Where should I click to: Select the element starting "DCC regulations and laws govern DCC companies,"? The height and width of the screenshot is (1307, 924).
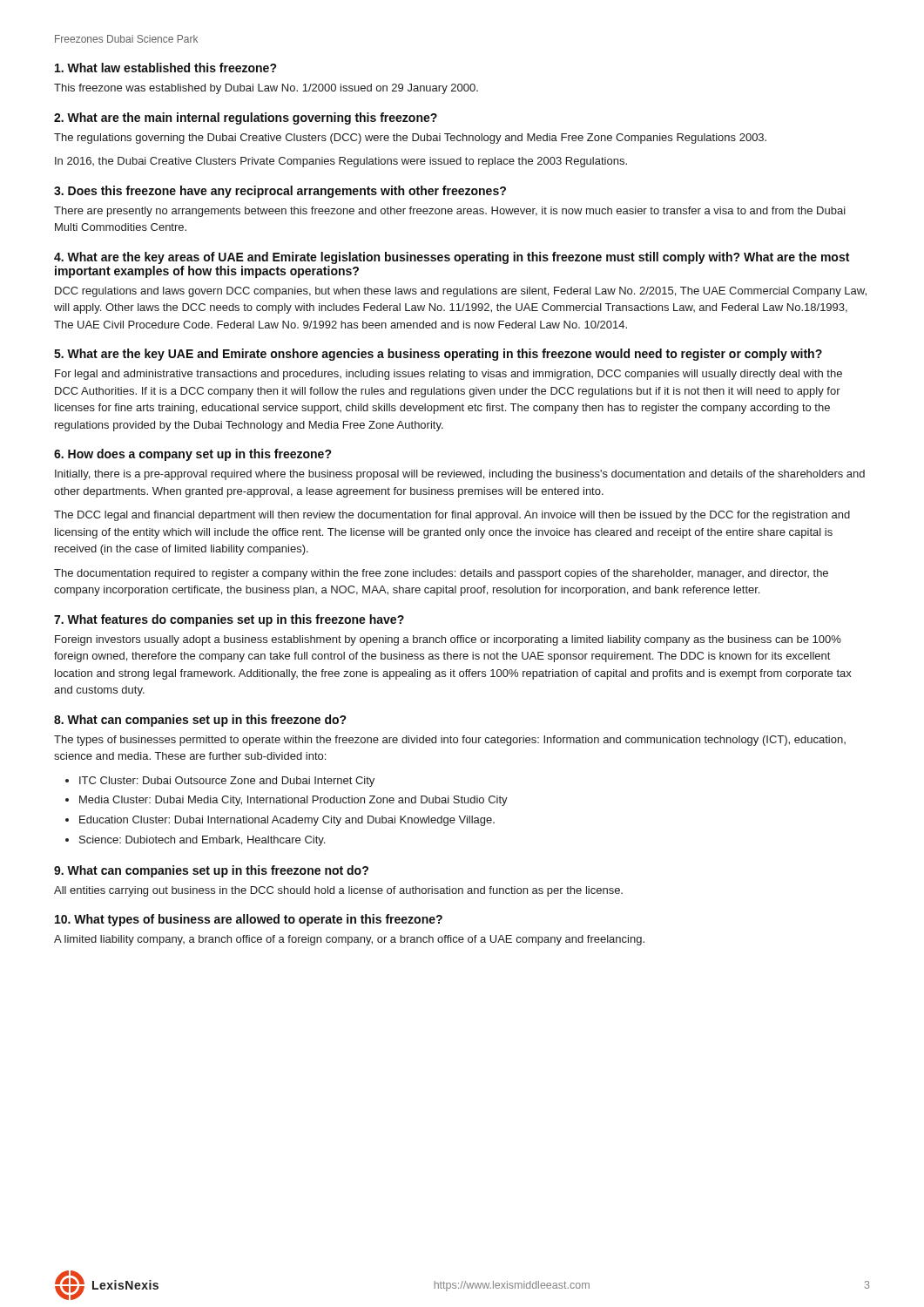coord(461,307)
